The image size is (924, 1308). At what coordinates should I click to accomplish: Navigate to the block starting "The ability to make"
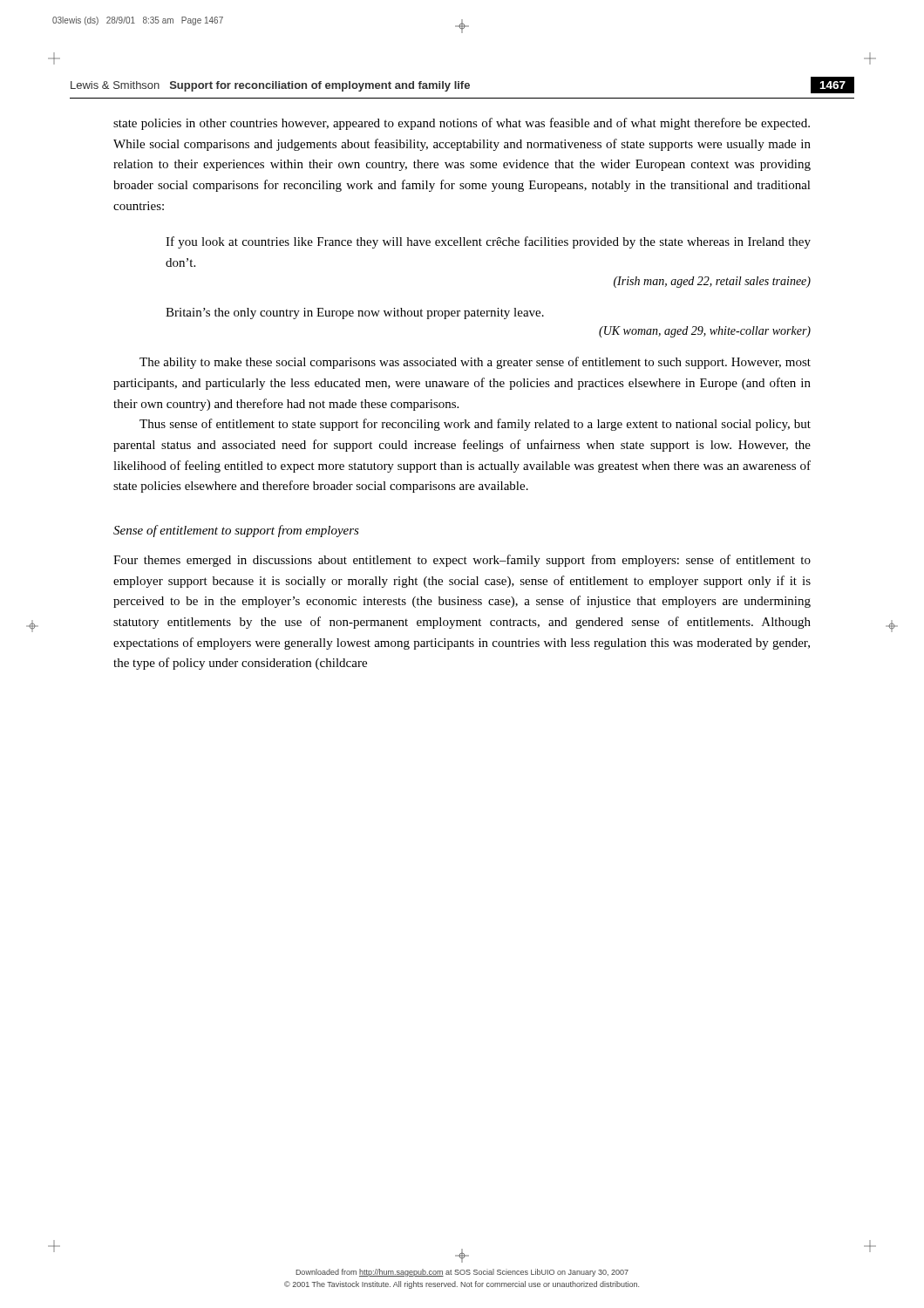click(462, 383)
